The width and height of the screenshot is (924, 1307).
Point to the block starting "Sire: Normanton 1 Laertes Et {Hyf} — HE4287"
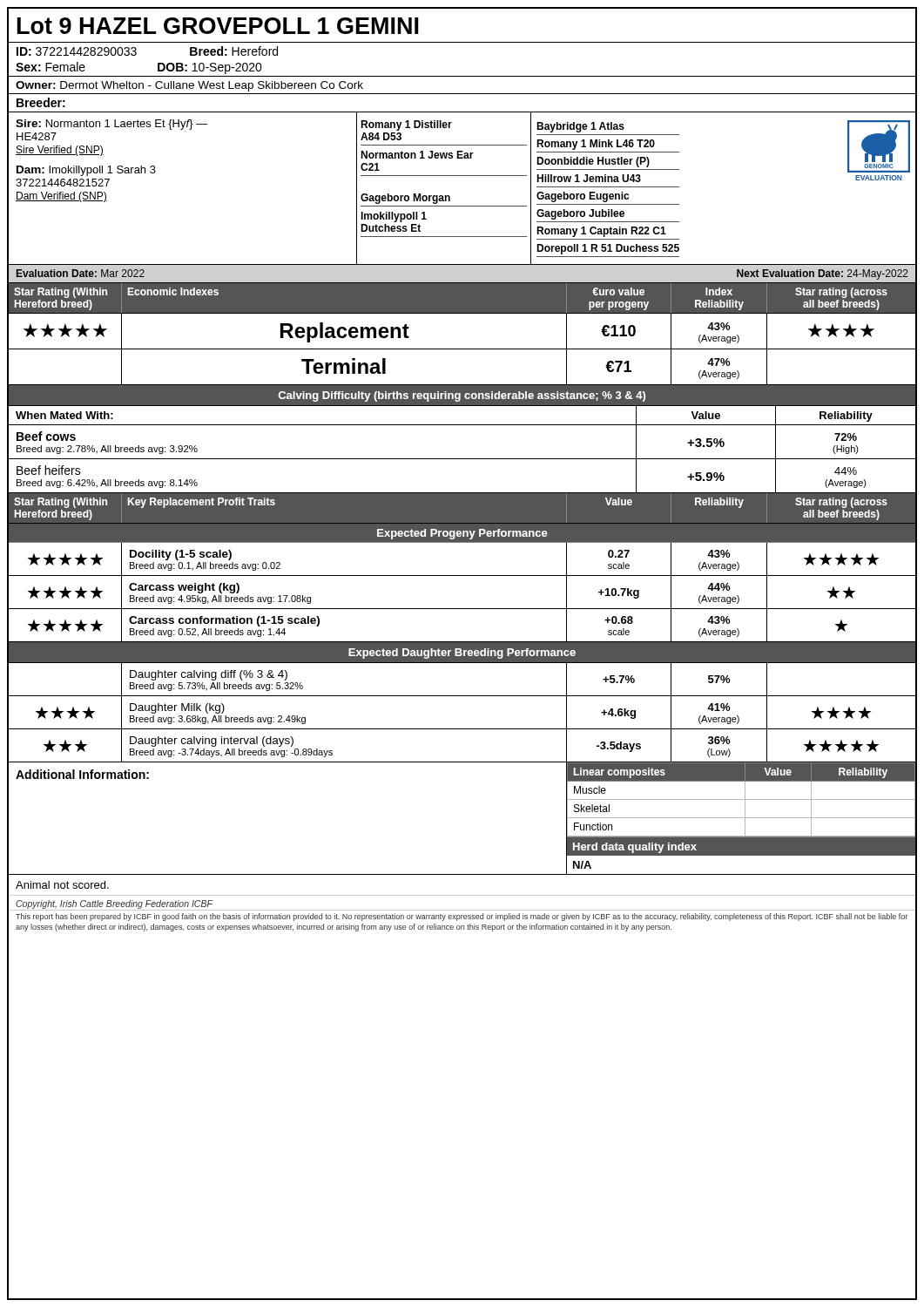coord(182,136)
